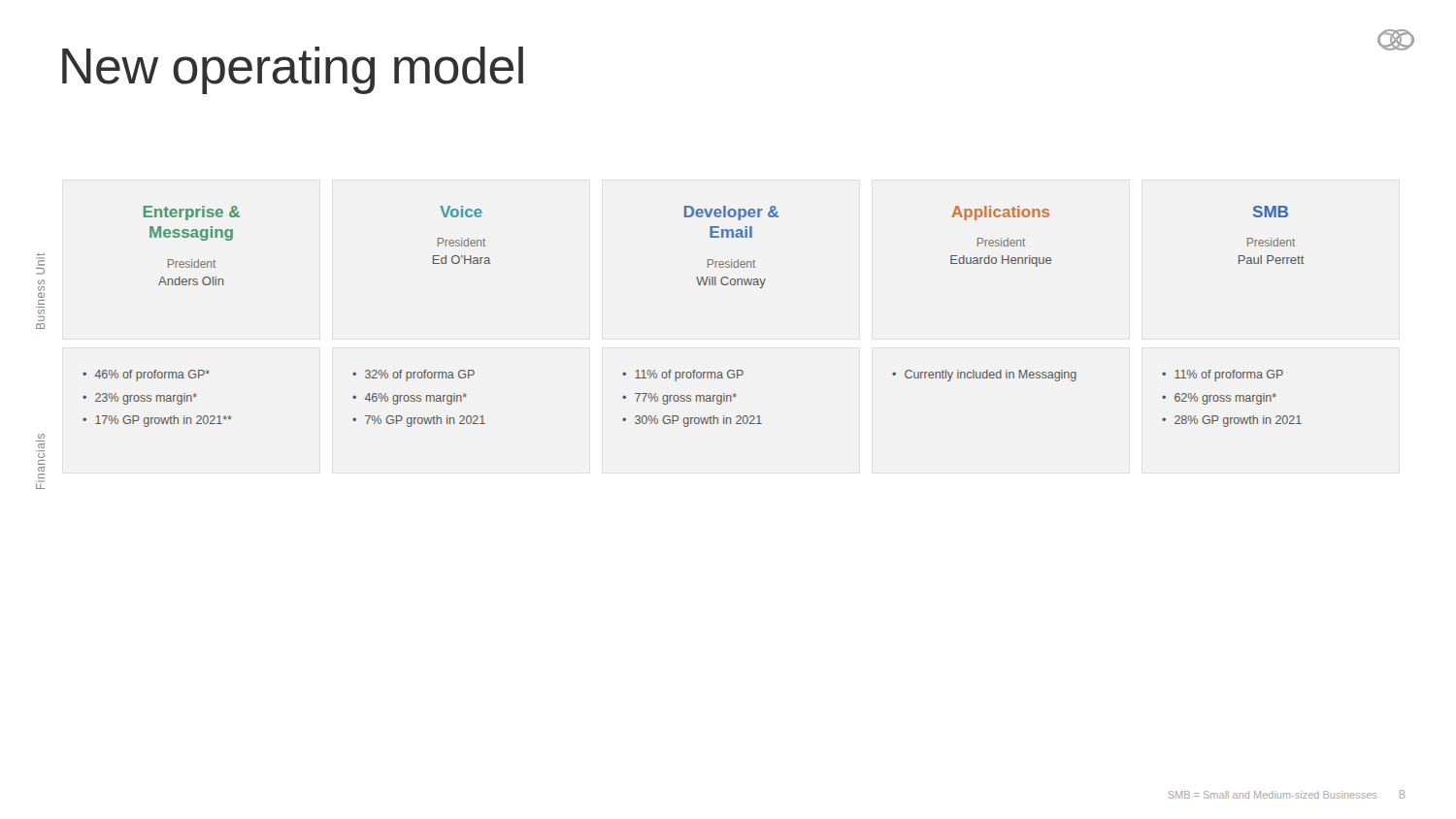Navigate to the block starting "Business Unit"
This screenshot has height=819, width=1456.
(x=41, y=291)
